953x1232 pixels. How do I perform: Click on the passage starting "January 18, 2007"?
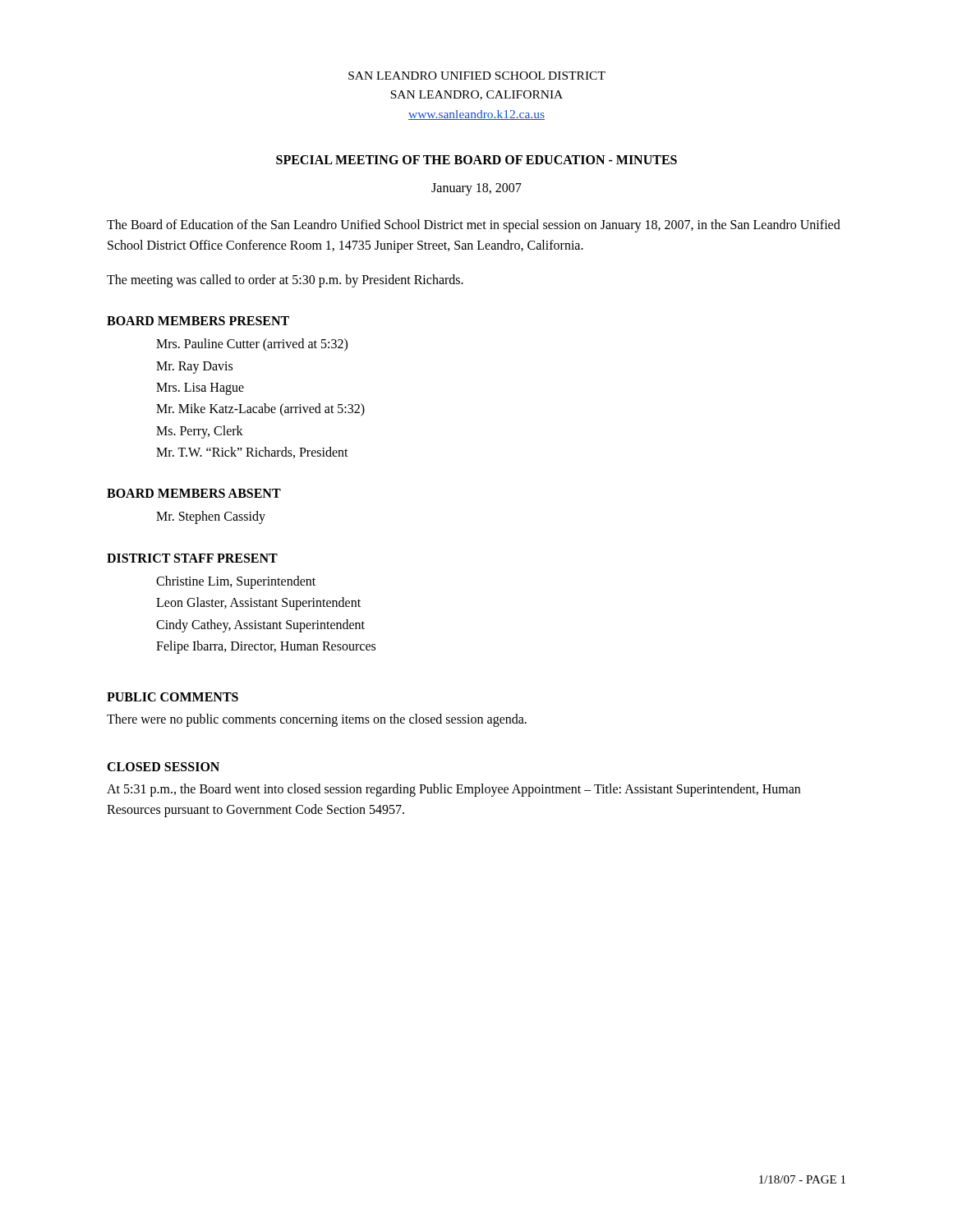[x=476, y=187]
